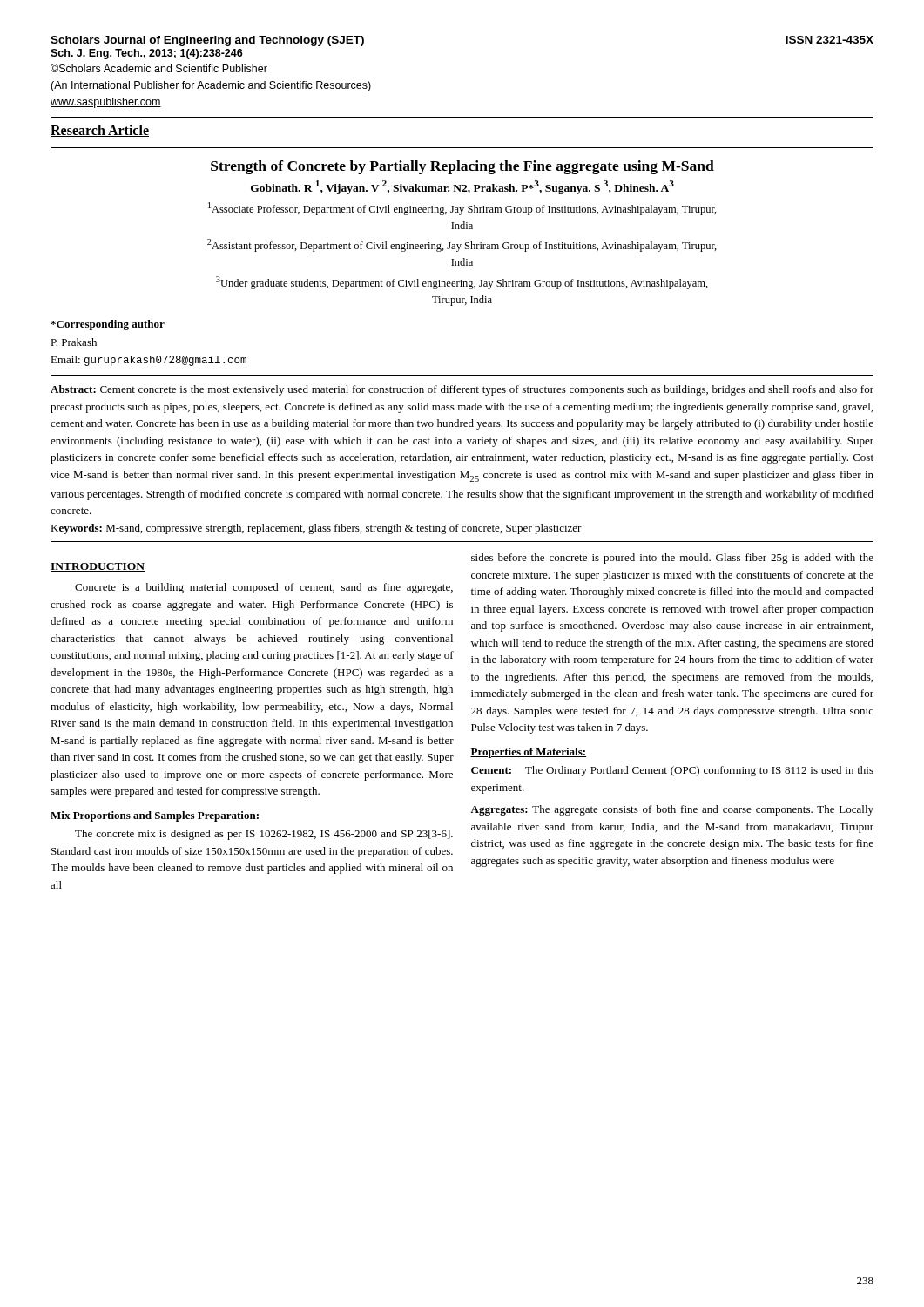Screen dimensions: 1307x924
Task: Locate the text block that reads "Abstract: Cement concrete is the most extensively"
Action: click(x=462, y=458)
